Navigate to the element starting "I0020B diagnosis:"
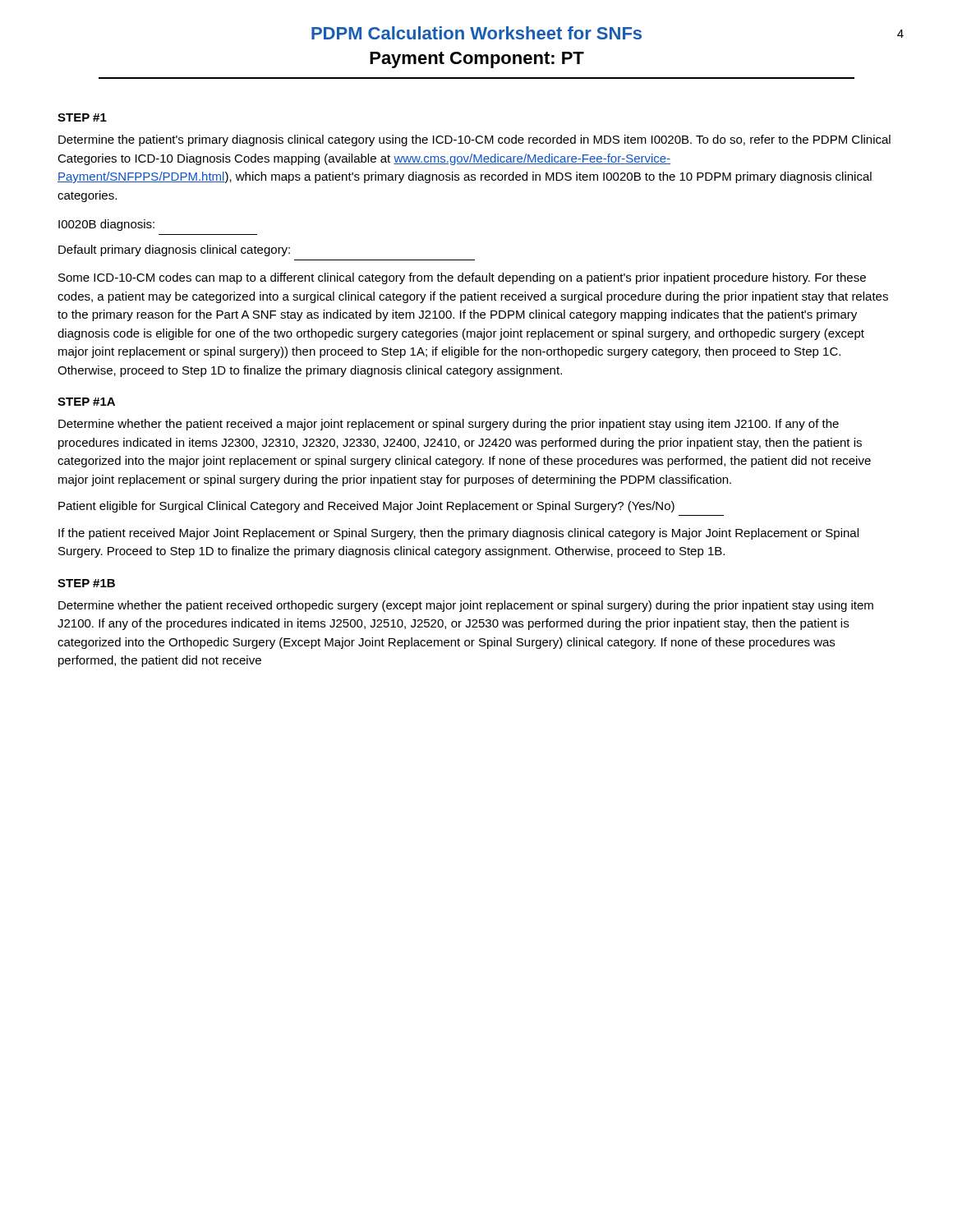This screenshot has height=1232, width=953. [157, 226]
